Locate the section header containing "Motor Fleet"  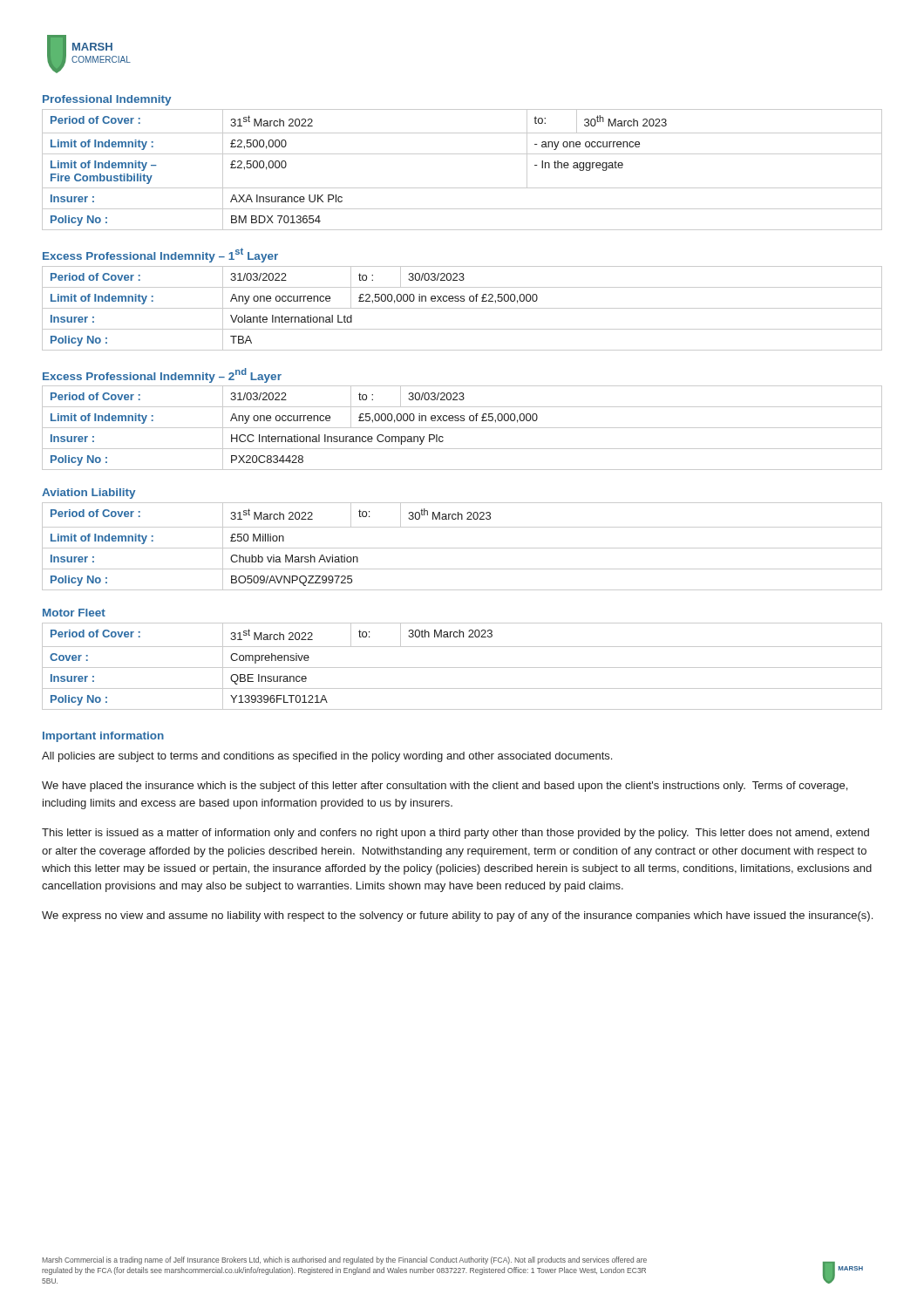tap(74, 612)
